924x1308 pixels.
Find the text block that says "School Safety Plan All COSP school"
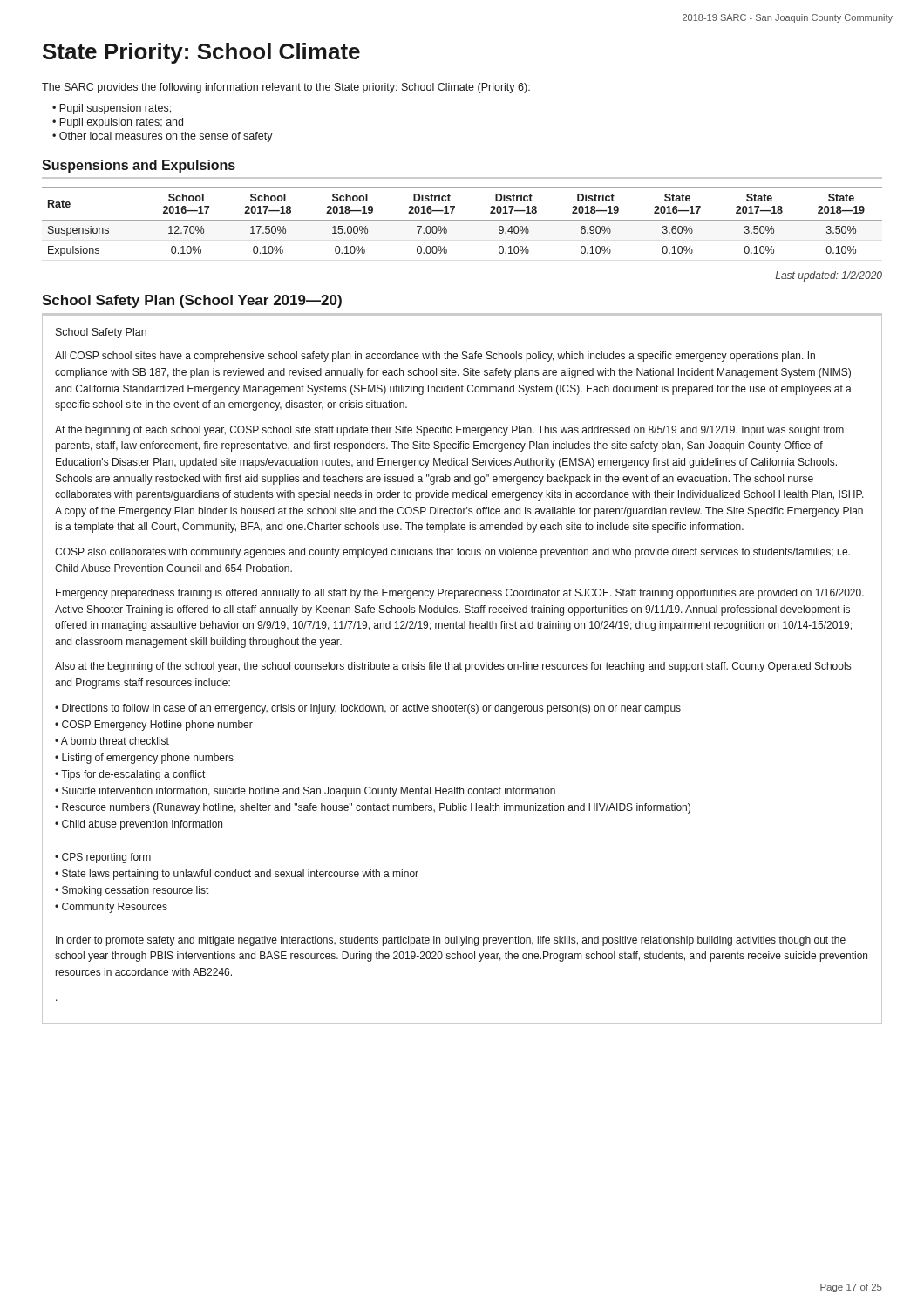pos(462,665)
